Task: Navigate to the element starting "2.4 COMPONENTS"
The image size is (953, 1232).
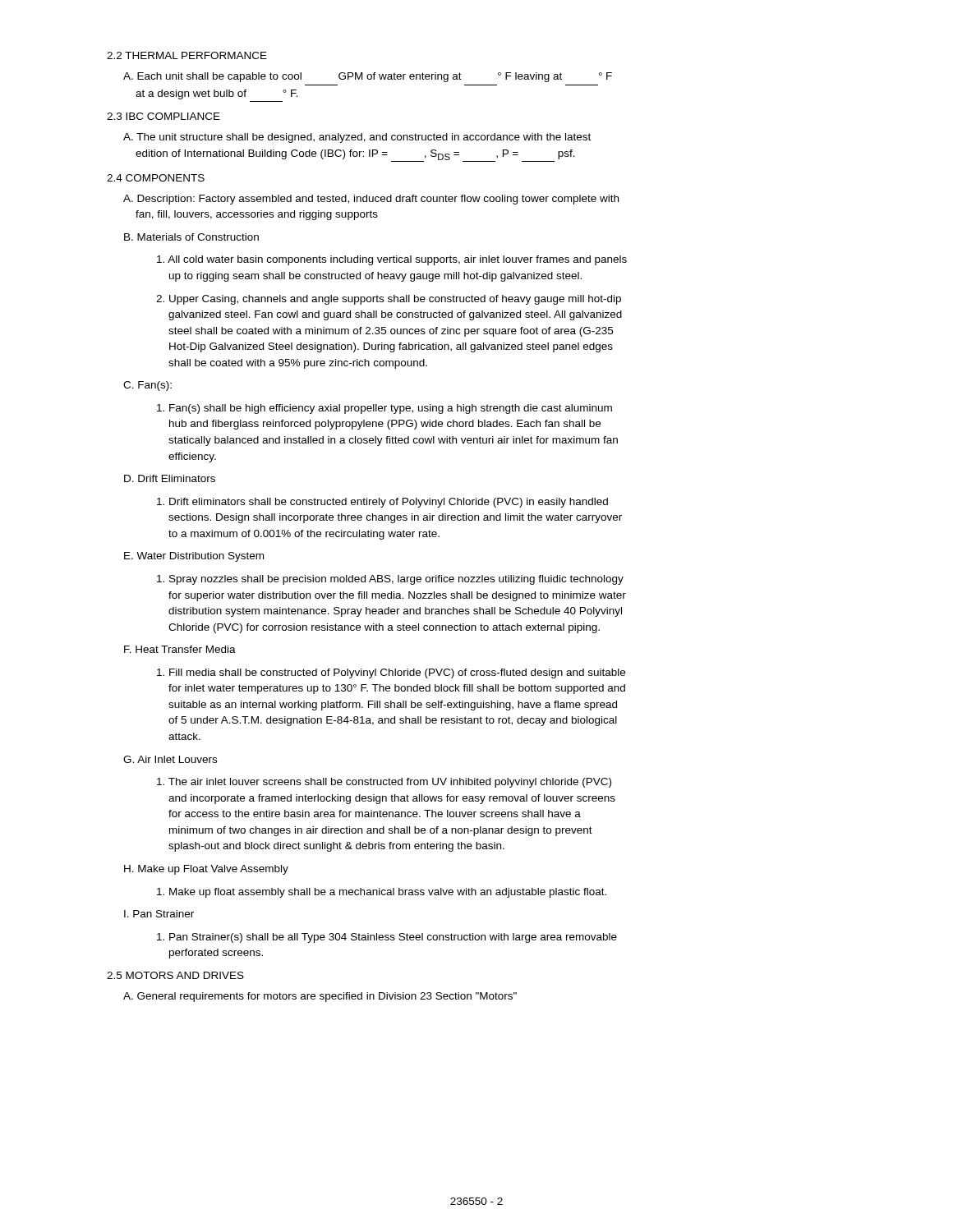Action: (x=156, y=178)
